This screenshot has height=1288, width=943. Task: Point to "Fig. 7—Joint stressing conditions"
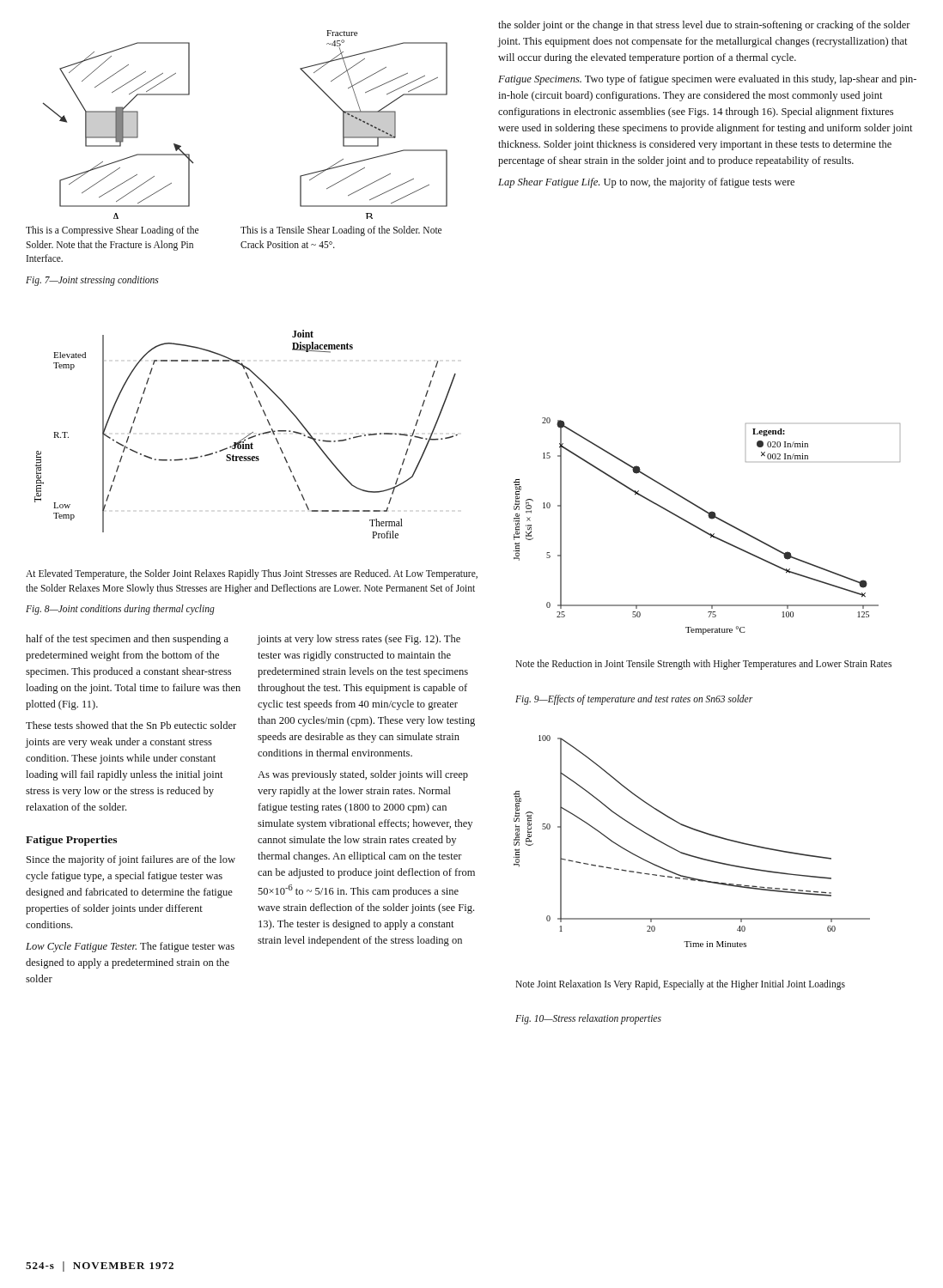[x=92, y=280]
